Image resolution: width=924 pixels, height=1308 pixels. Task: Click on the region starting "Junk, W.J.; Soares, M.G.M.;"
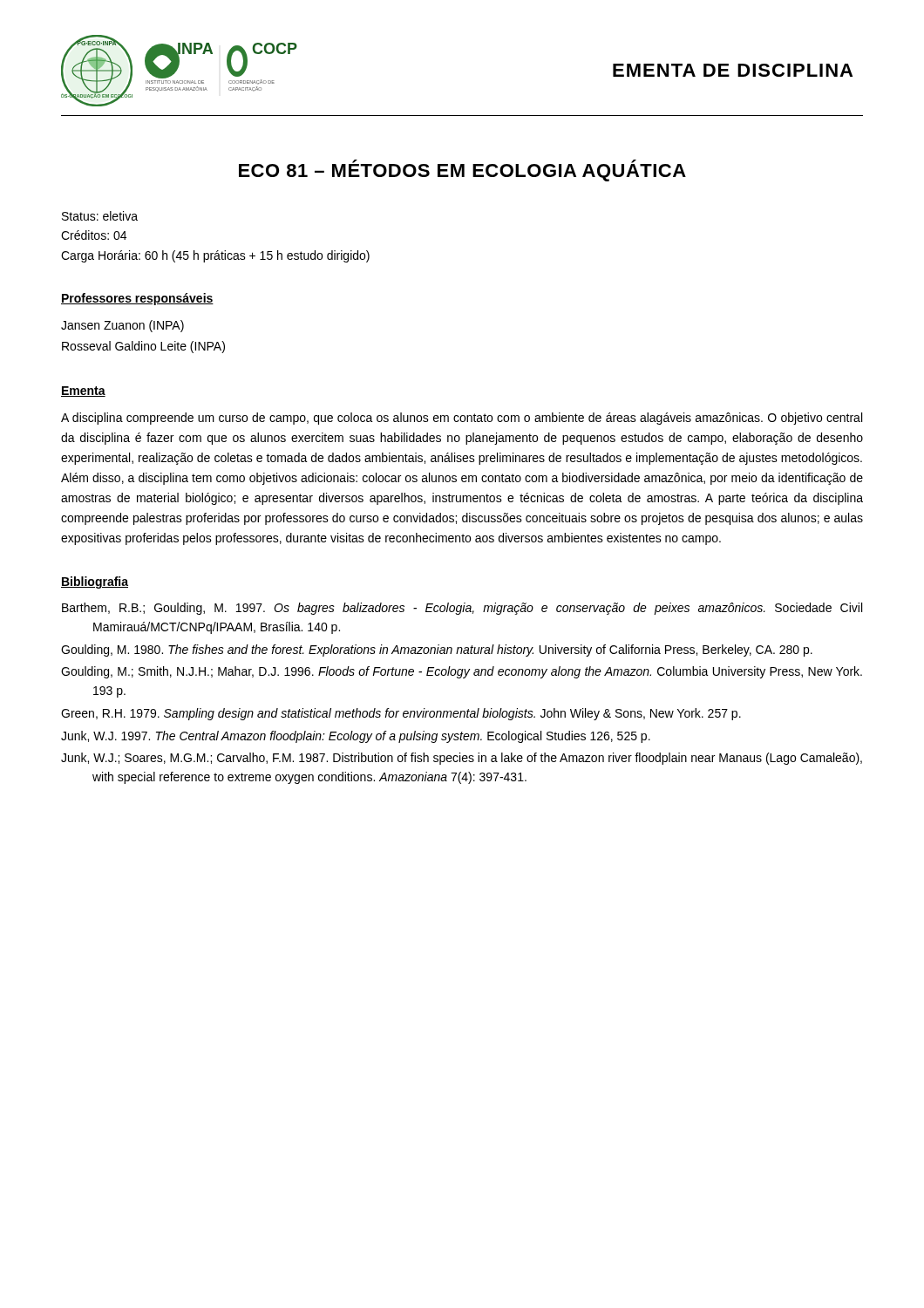click(462, 767)
